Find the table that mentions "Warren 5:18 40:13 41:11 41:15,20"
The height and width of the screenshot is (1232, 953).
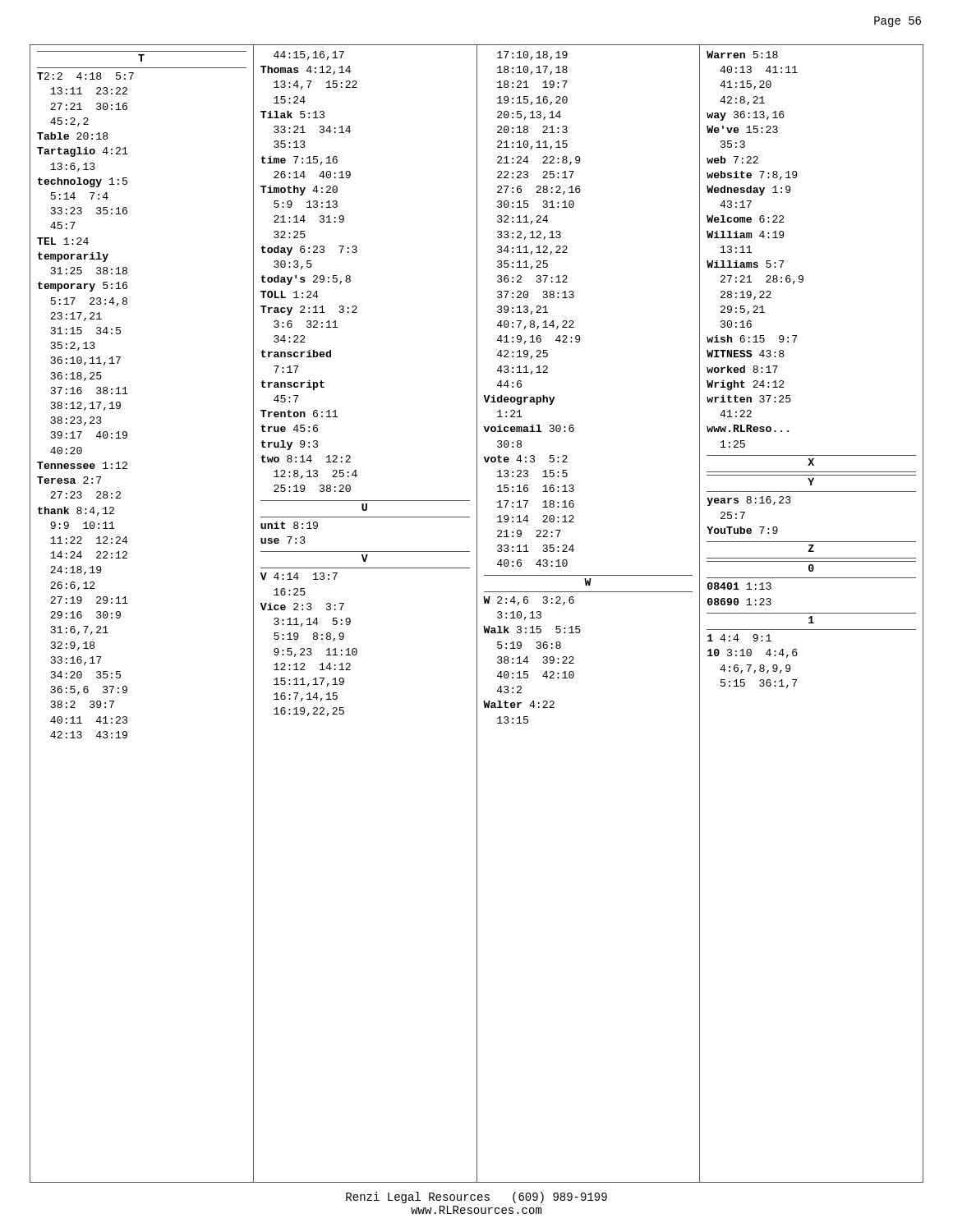coord(811,614)
